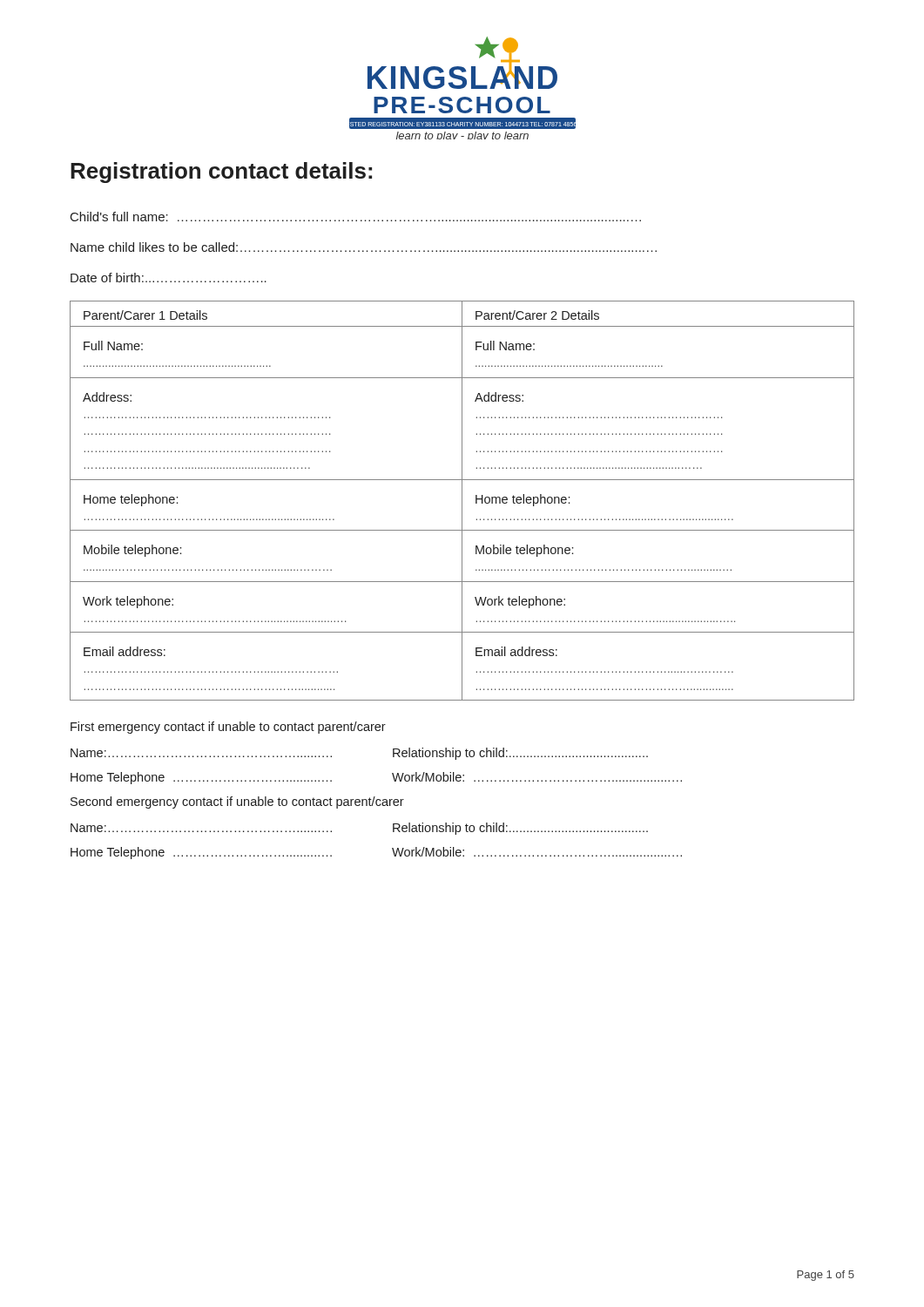Navigate to the block starting "Name child likes to"

tap(364, 247)
